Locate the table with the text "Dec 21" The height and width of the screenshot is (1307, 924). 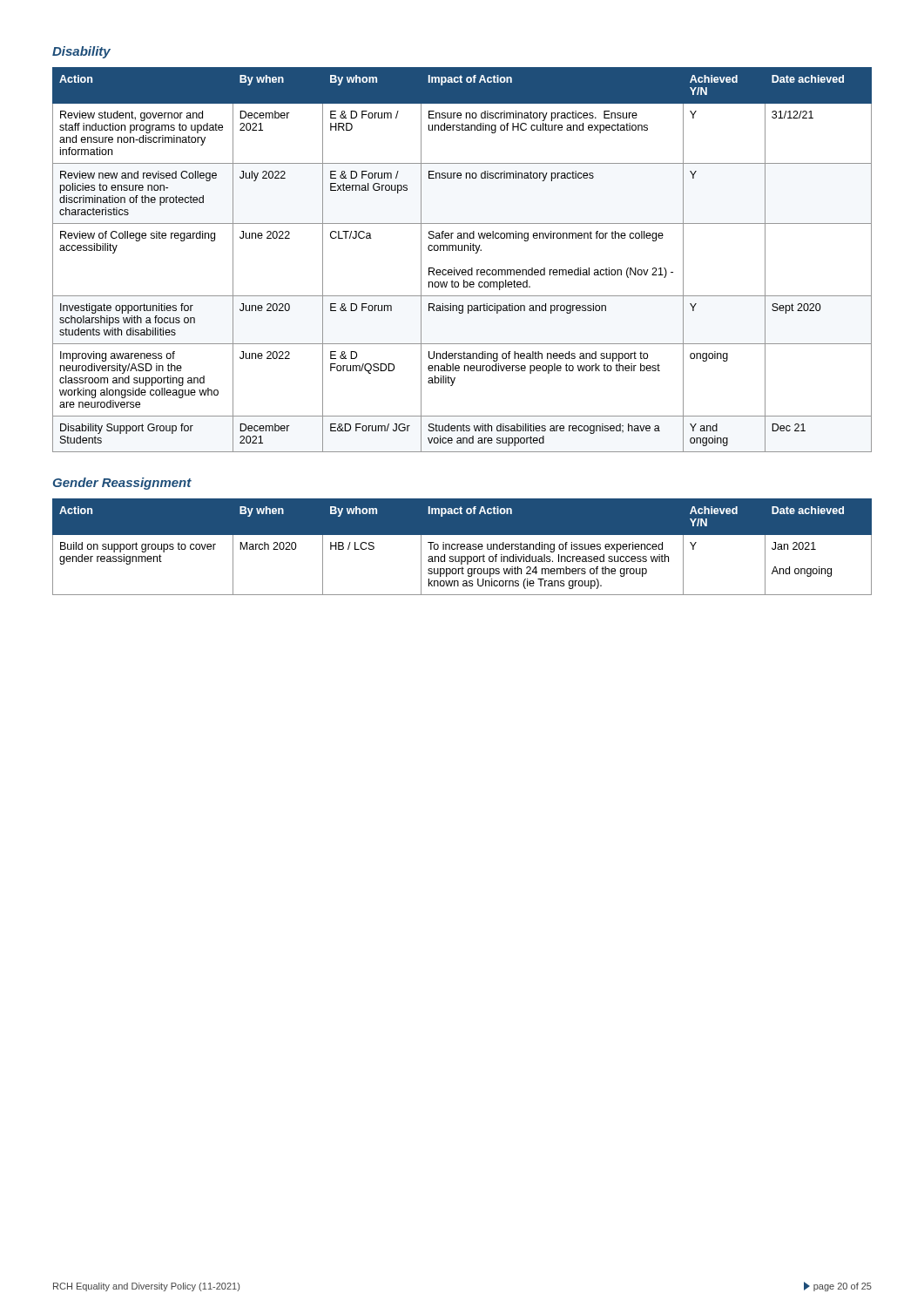pos(462,260)
